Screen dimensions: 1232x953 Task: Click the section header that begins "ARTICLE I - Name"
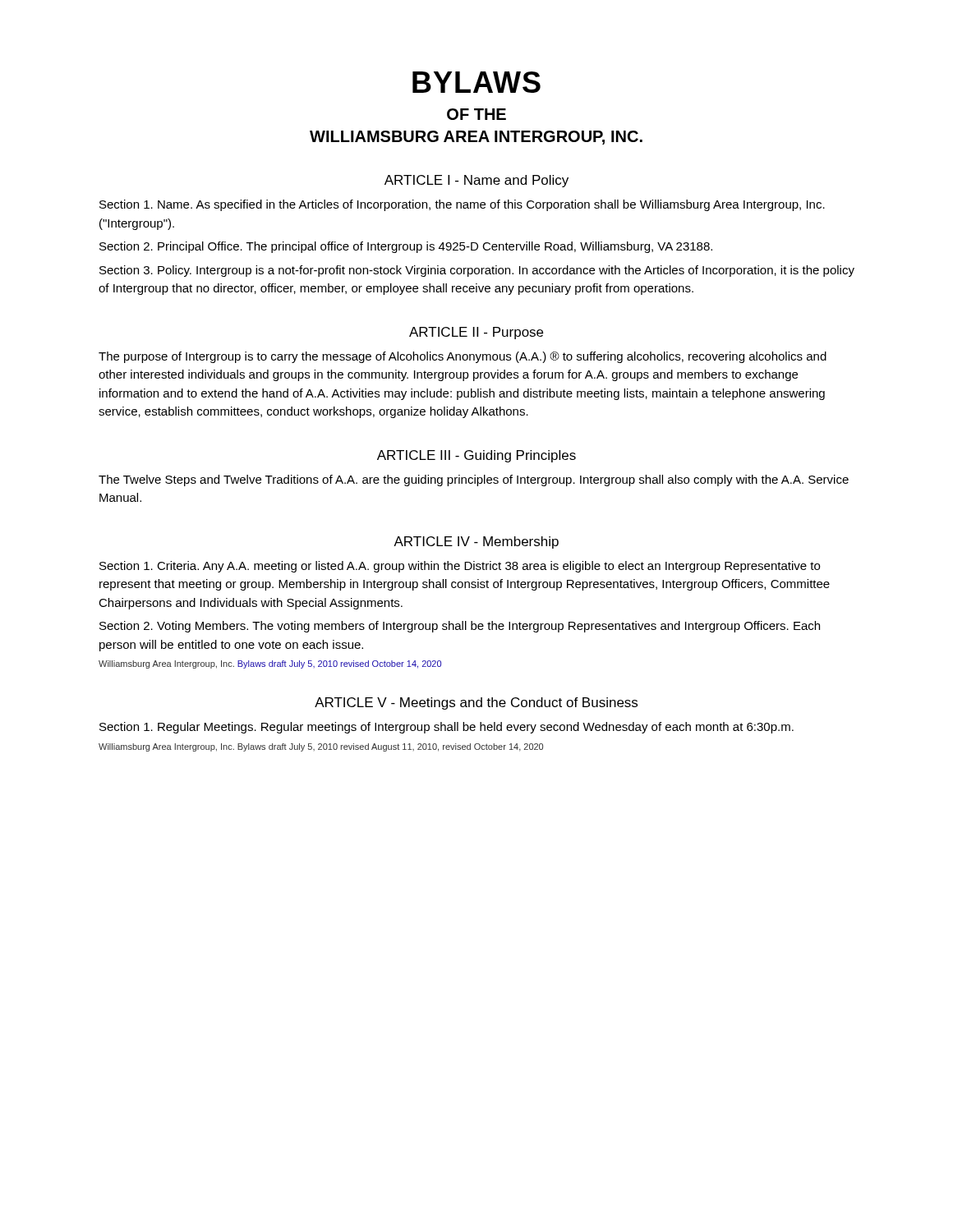[476, 180]
